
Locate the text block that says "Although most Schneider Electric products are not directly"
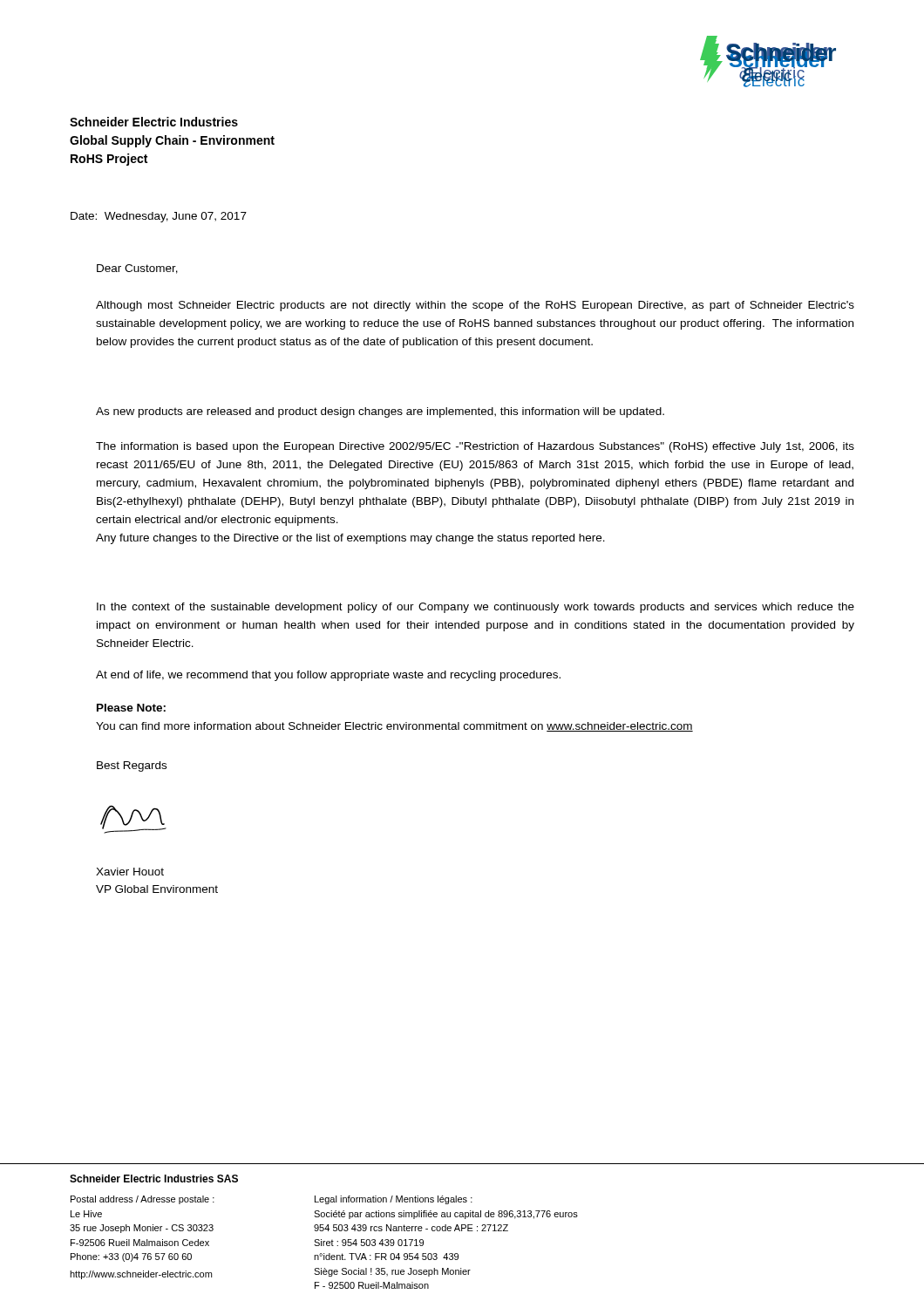[x=475, y=323]
